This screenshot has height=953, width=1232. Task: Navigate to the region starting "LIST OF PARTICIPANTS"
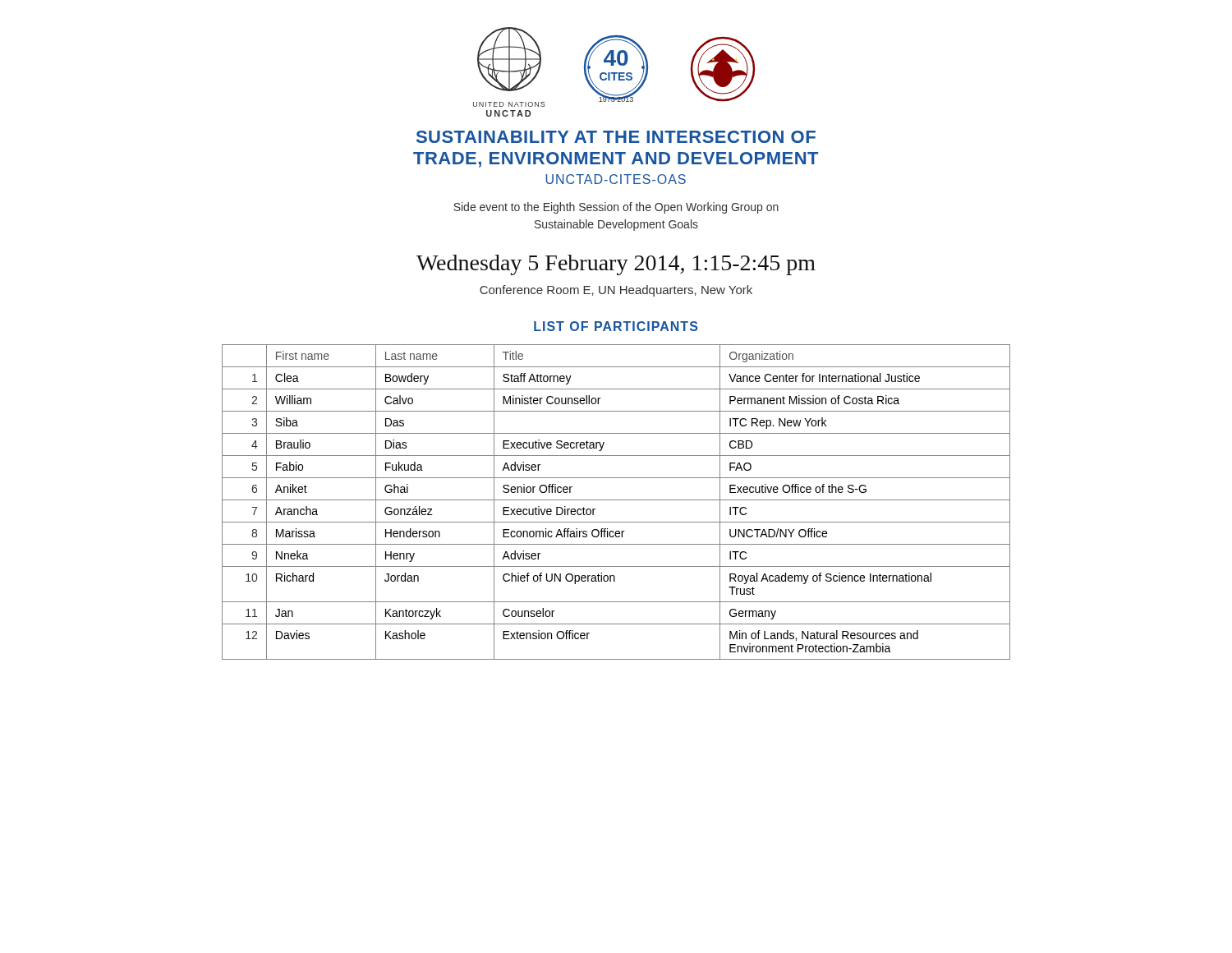point(616,327)
